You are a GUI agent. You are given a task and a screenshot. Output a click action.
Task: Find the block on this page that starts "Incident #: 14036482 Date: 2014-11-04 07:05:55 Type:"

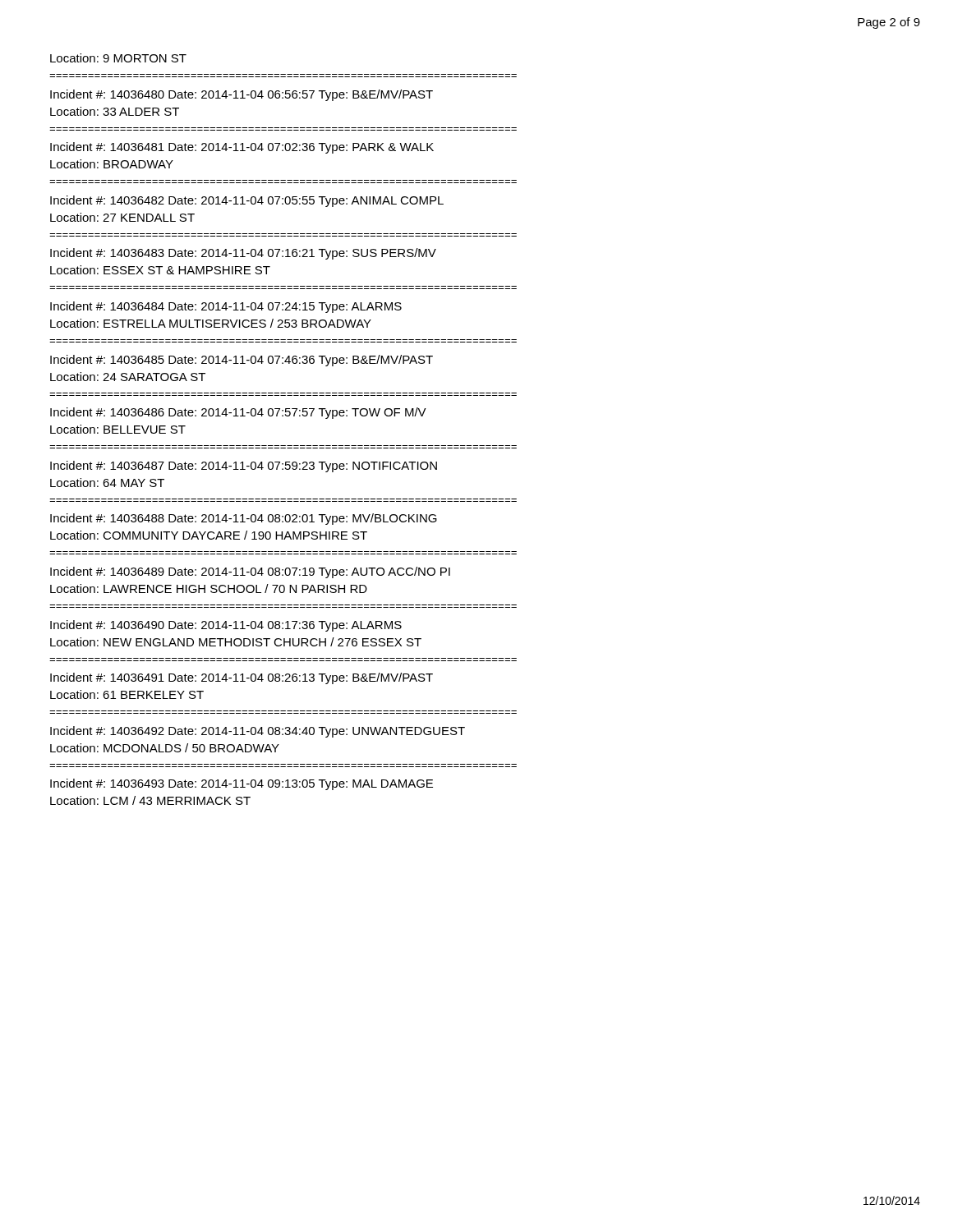coord(247,201)
